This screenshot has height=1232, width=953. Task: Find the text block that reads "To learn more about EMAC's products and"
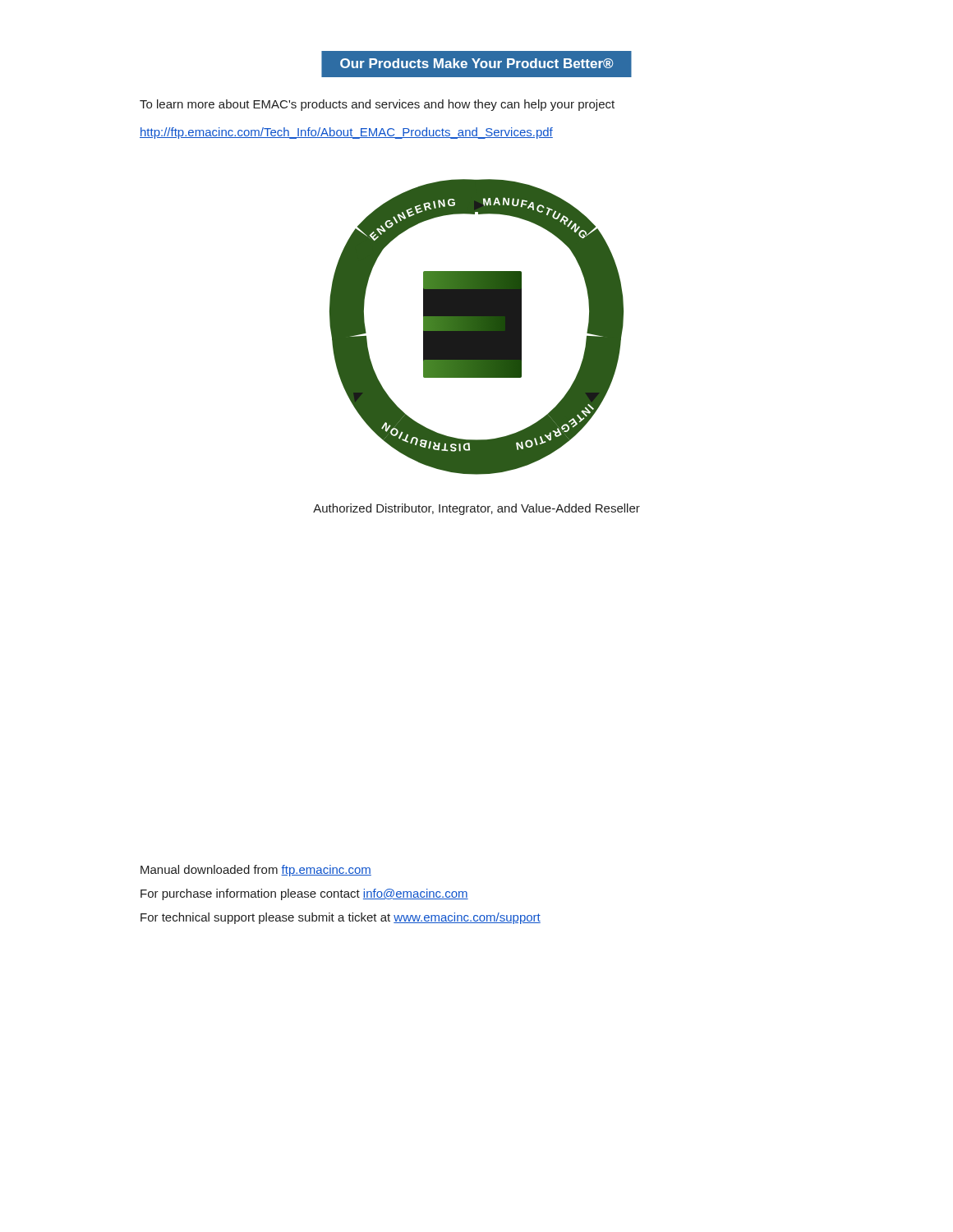point(377,104)
